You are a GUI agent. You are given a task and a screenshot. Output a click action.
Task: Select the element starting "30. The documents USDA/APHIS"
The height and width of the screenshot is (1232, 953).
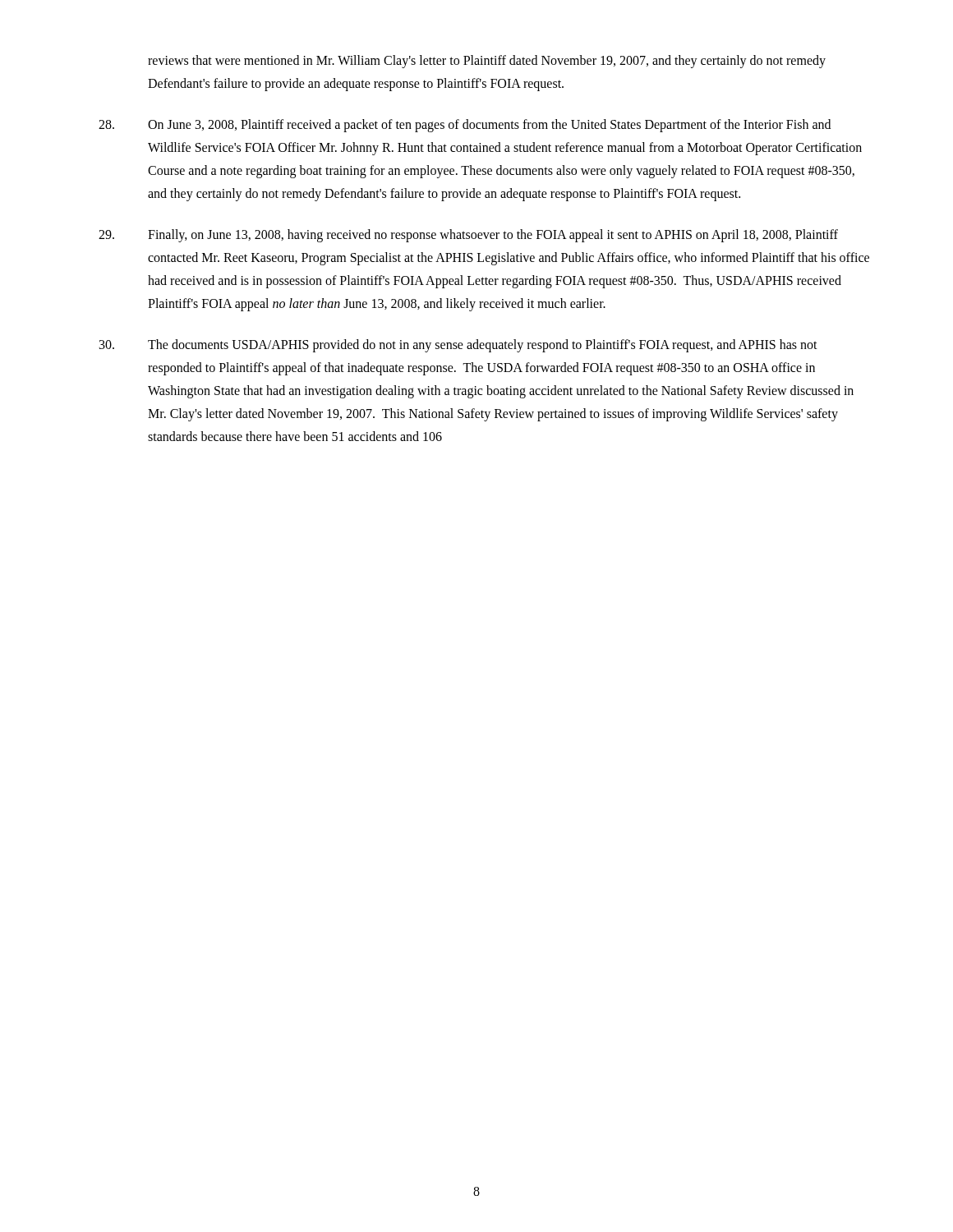point(485,391)
